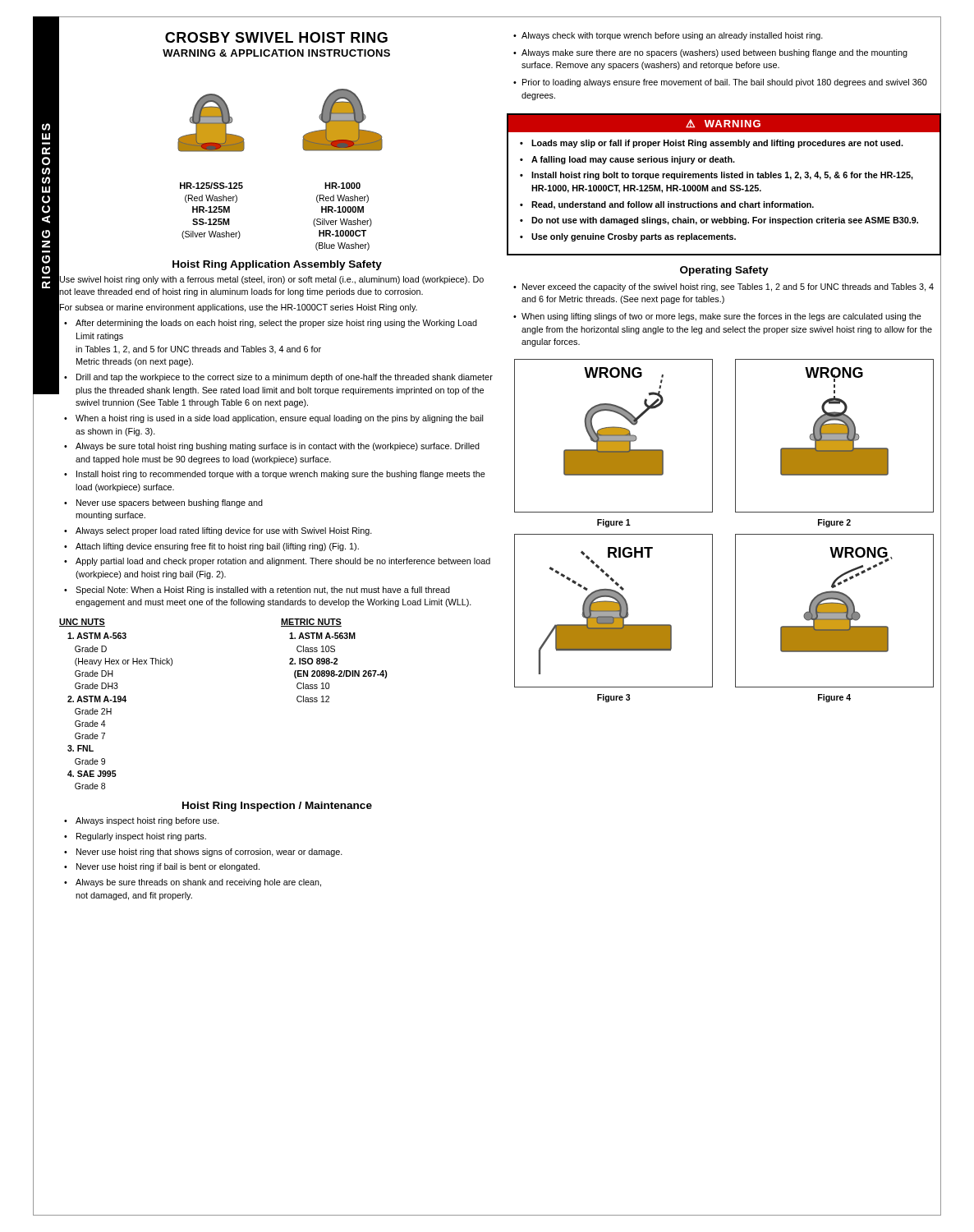The width and height of the screenshot is (974, 1232).
Task: Point to the region starting "Install hoist ring bolt"
Action: [x=722, y=182]
